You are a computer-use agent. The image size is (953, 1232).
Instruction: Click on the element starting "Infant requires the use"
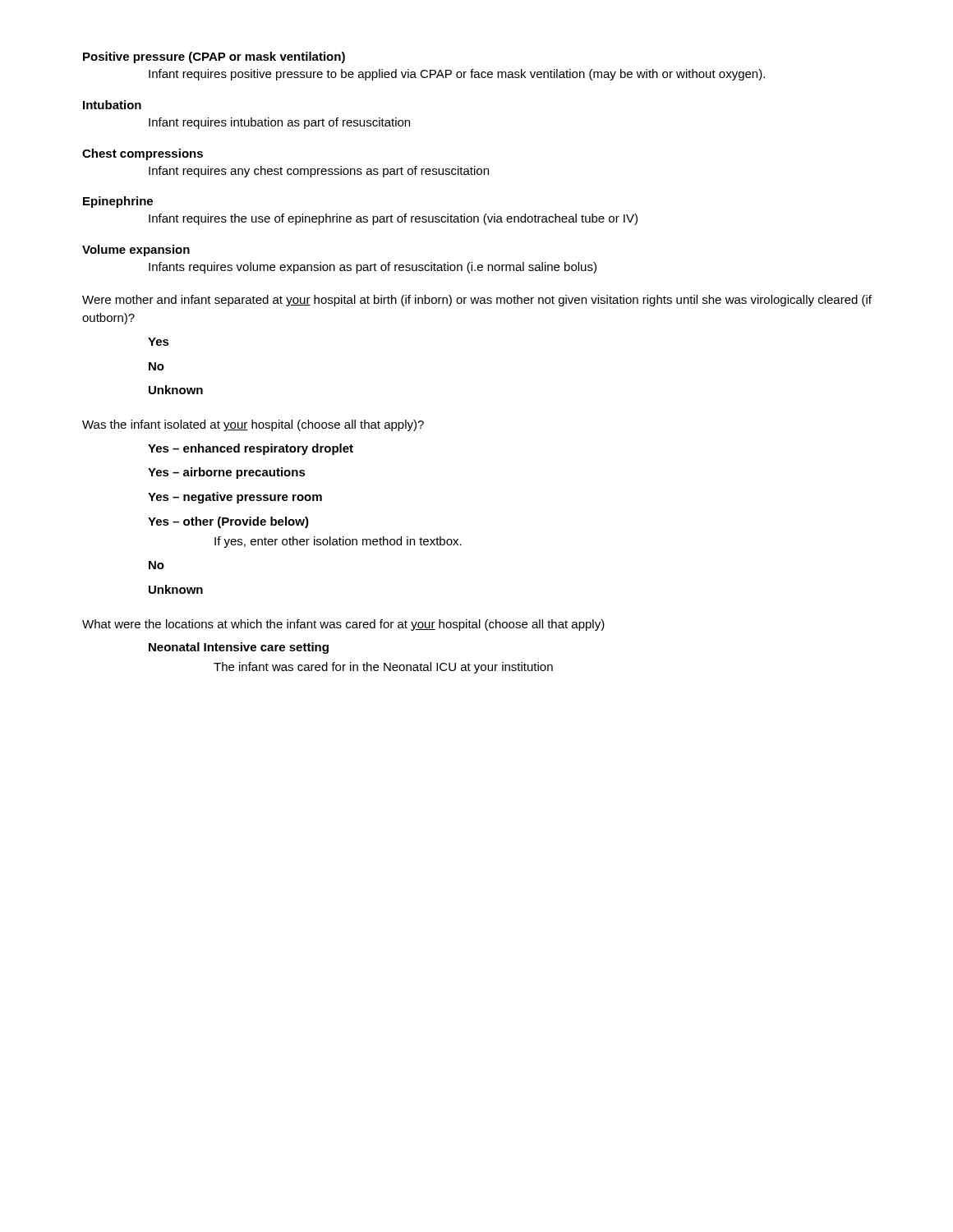(393, 218)
